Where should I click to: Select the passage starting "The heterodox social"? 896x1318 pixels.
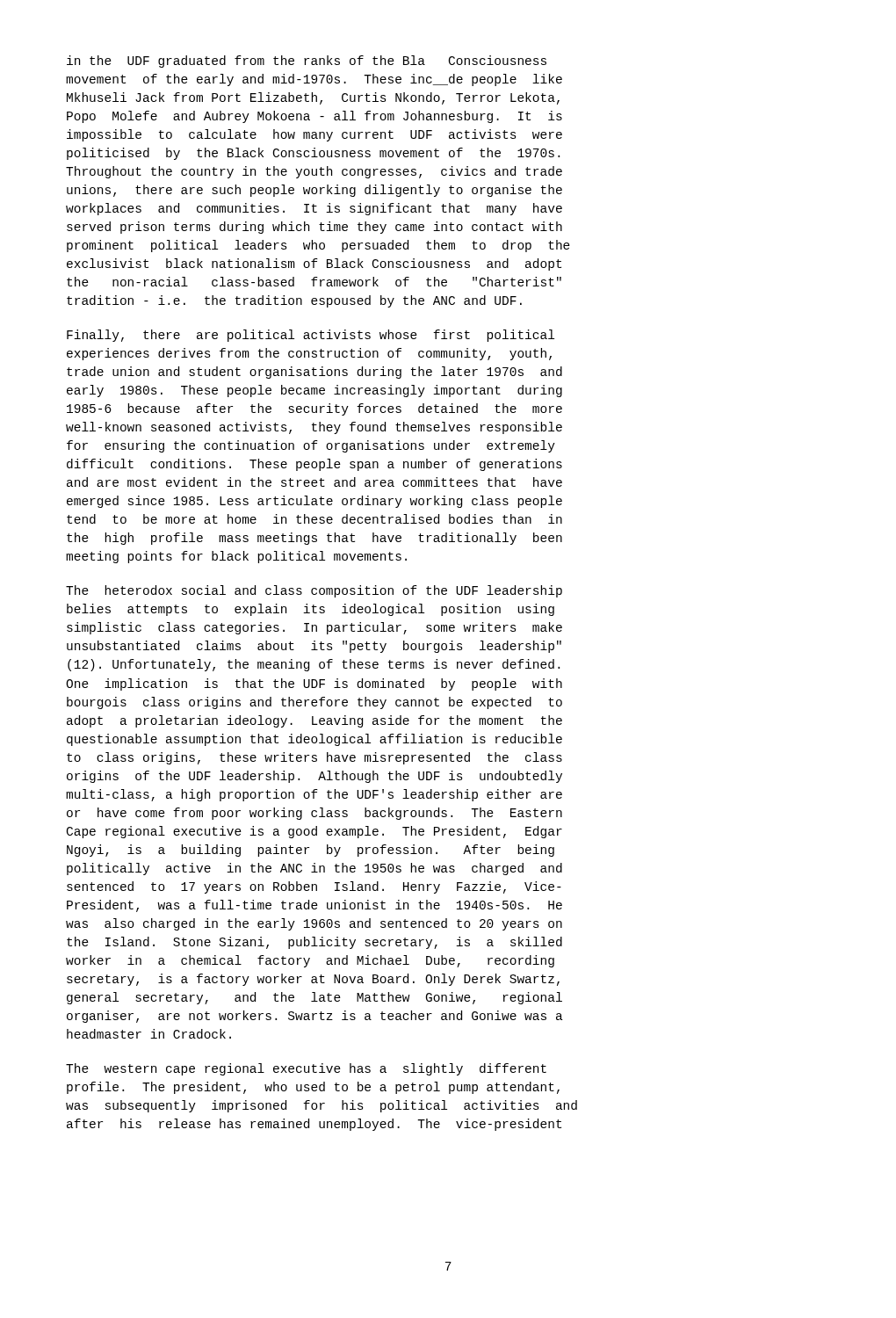click(x=314, y=813)
